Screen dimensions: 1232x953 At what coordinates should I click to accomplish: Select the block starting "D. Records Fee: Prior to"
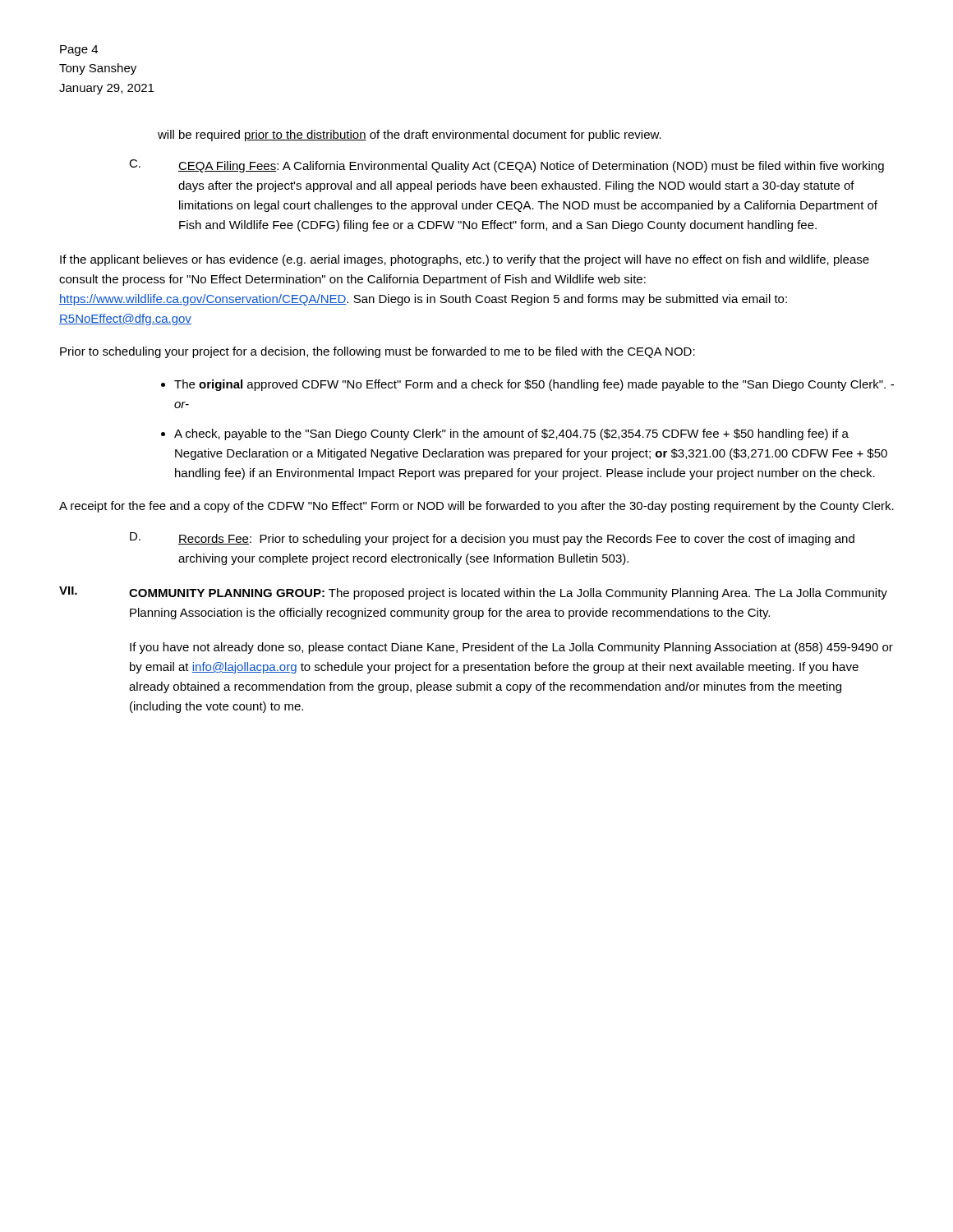tap(513, 549)
